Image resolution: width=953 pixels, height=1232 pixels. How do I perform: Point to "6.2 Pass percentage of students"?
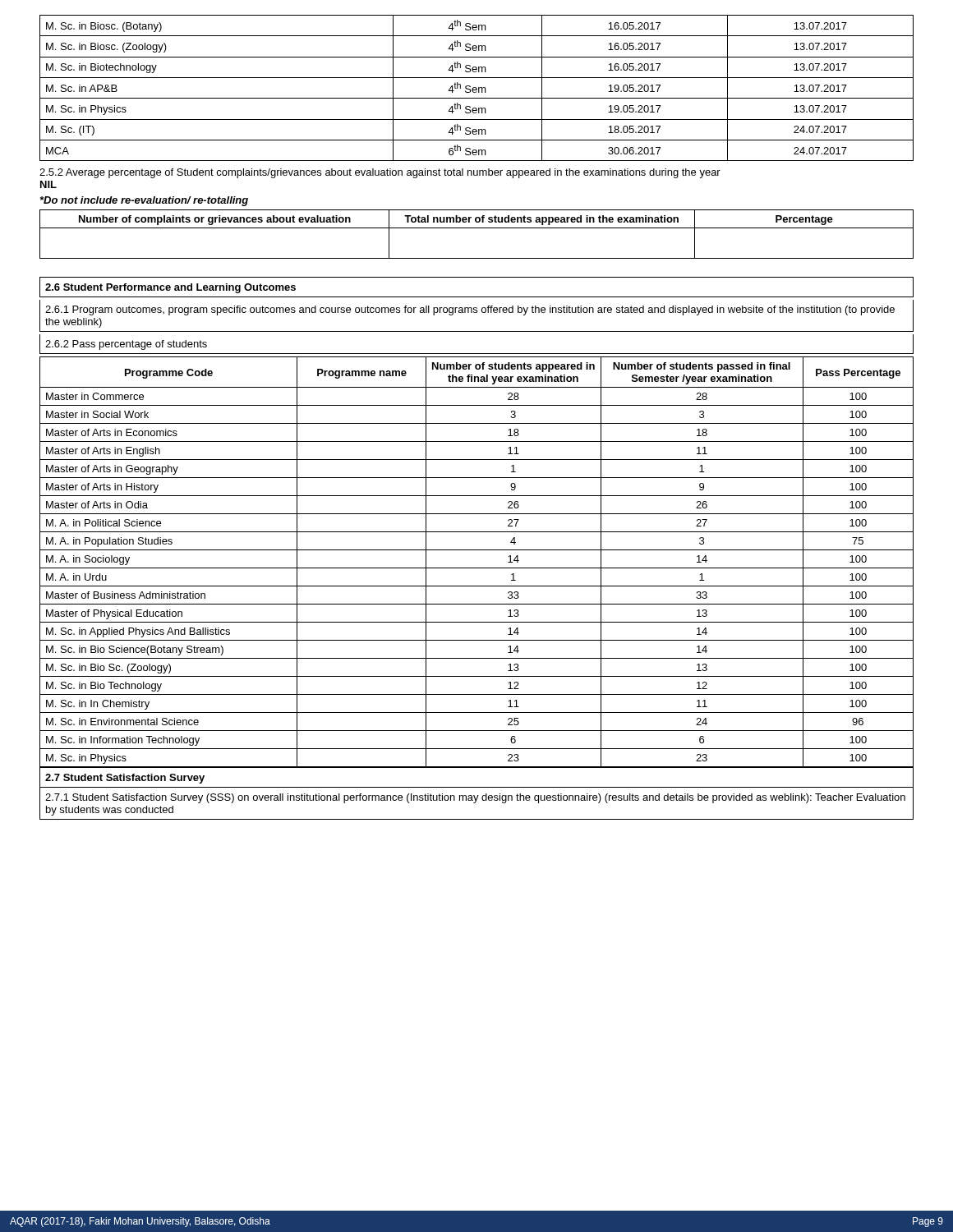coord(126,344)
